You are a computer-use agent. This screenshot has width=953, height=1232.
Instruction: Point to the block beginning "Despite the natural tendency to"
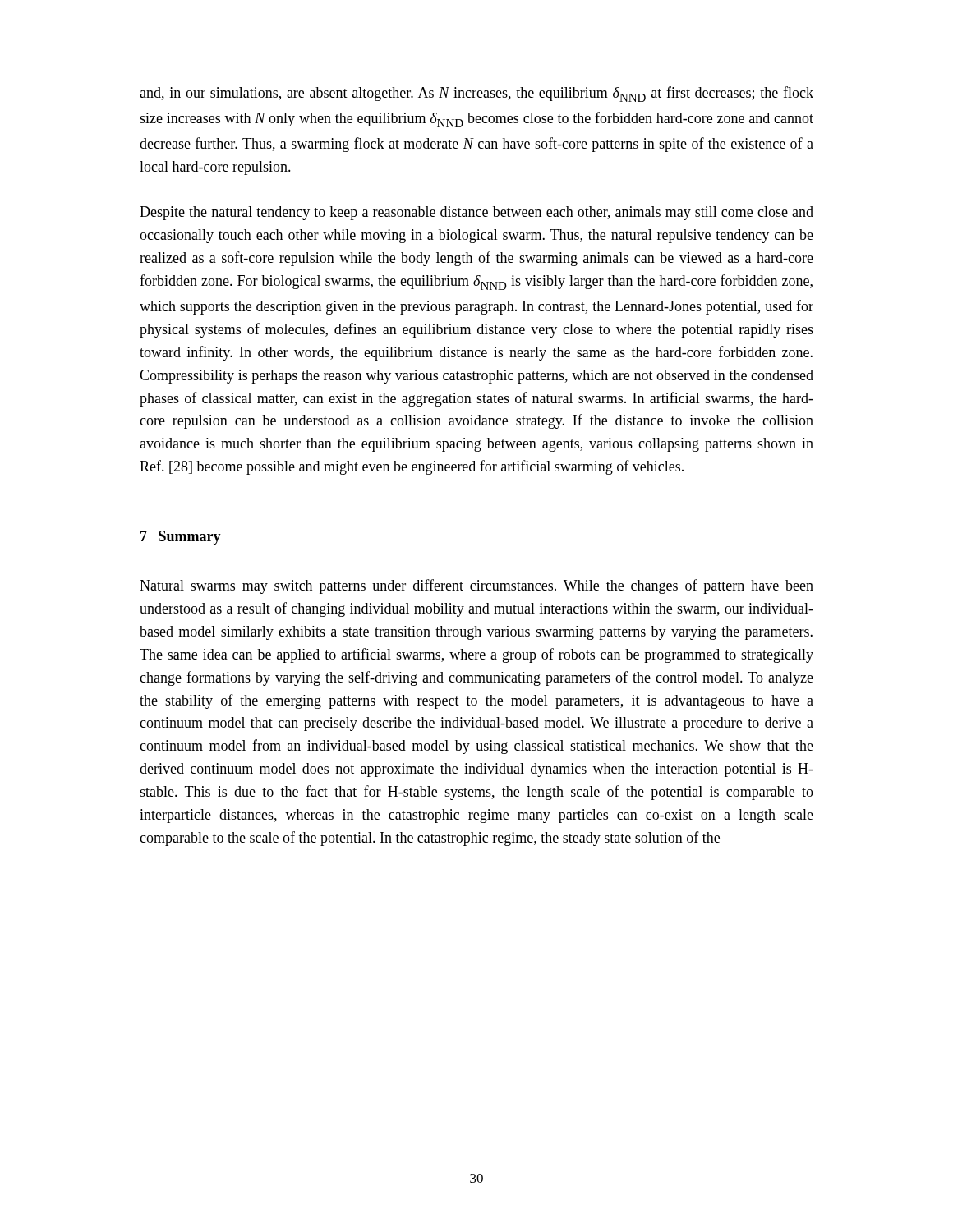pyautogui.click(x=476, y=339)
